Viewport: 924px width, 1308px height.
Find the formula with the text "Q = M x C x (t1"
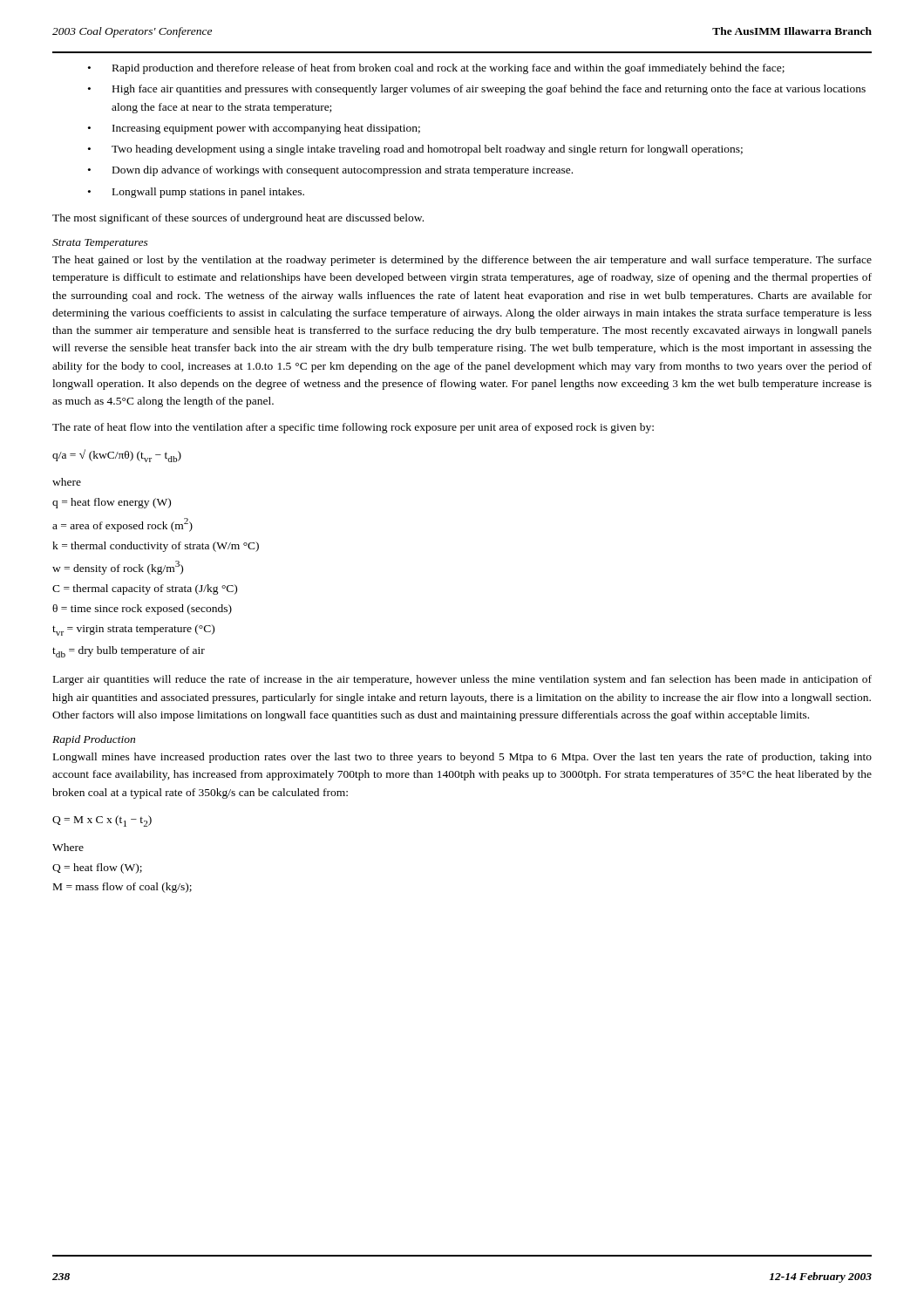pyautogui.click(x=102, y=820)
